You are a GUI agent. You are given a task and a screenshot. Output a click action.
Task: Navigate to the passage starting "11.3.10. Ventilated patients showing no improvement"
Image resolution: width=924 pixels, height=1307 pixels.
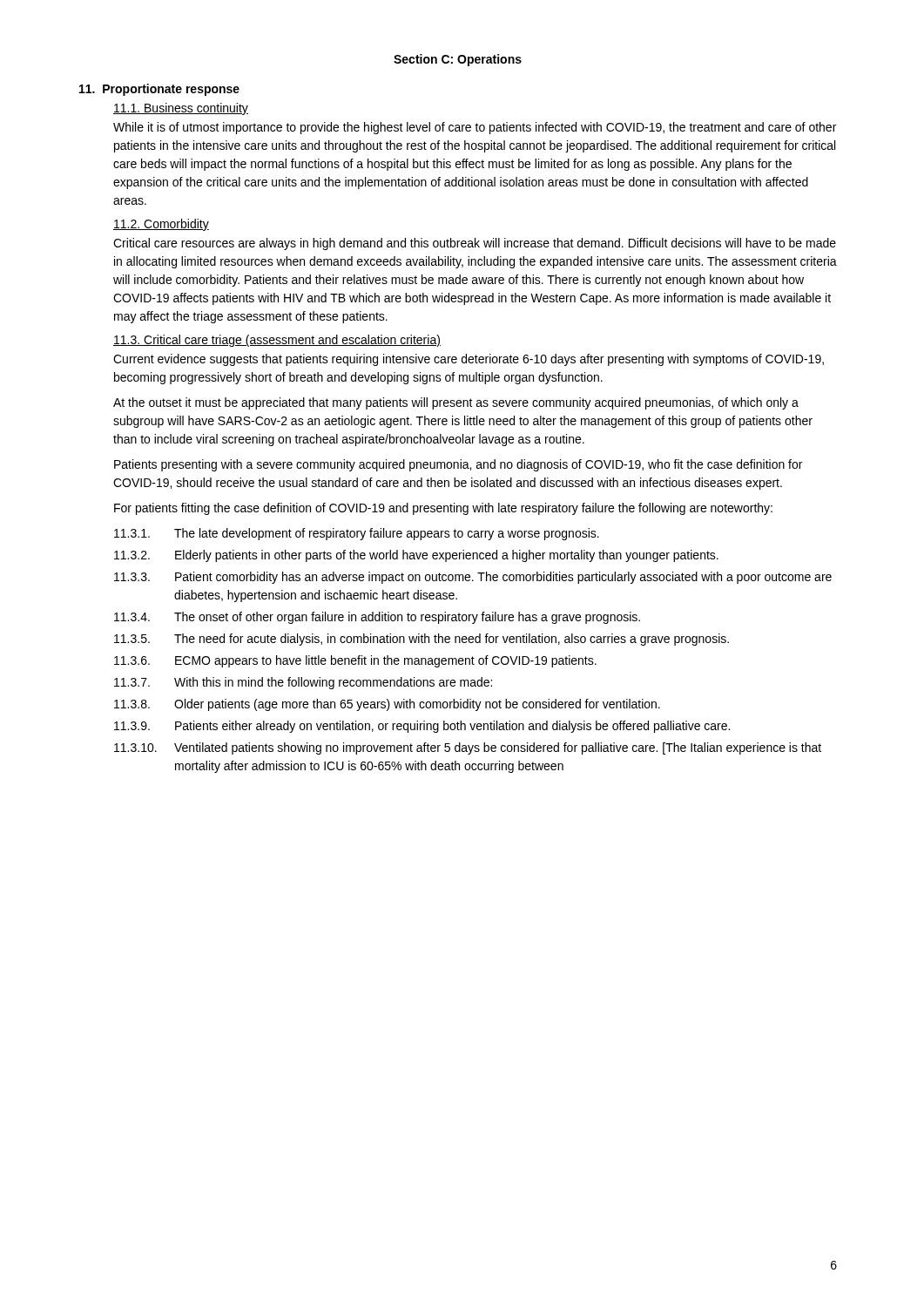click(475, 757)
